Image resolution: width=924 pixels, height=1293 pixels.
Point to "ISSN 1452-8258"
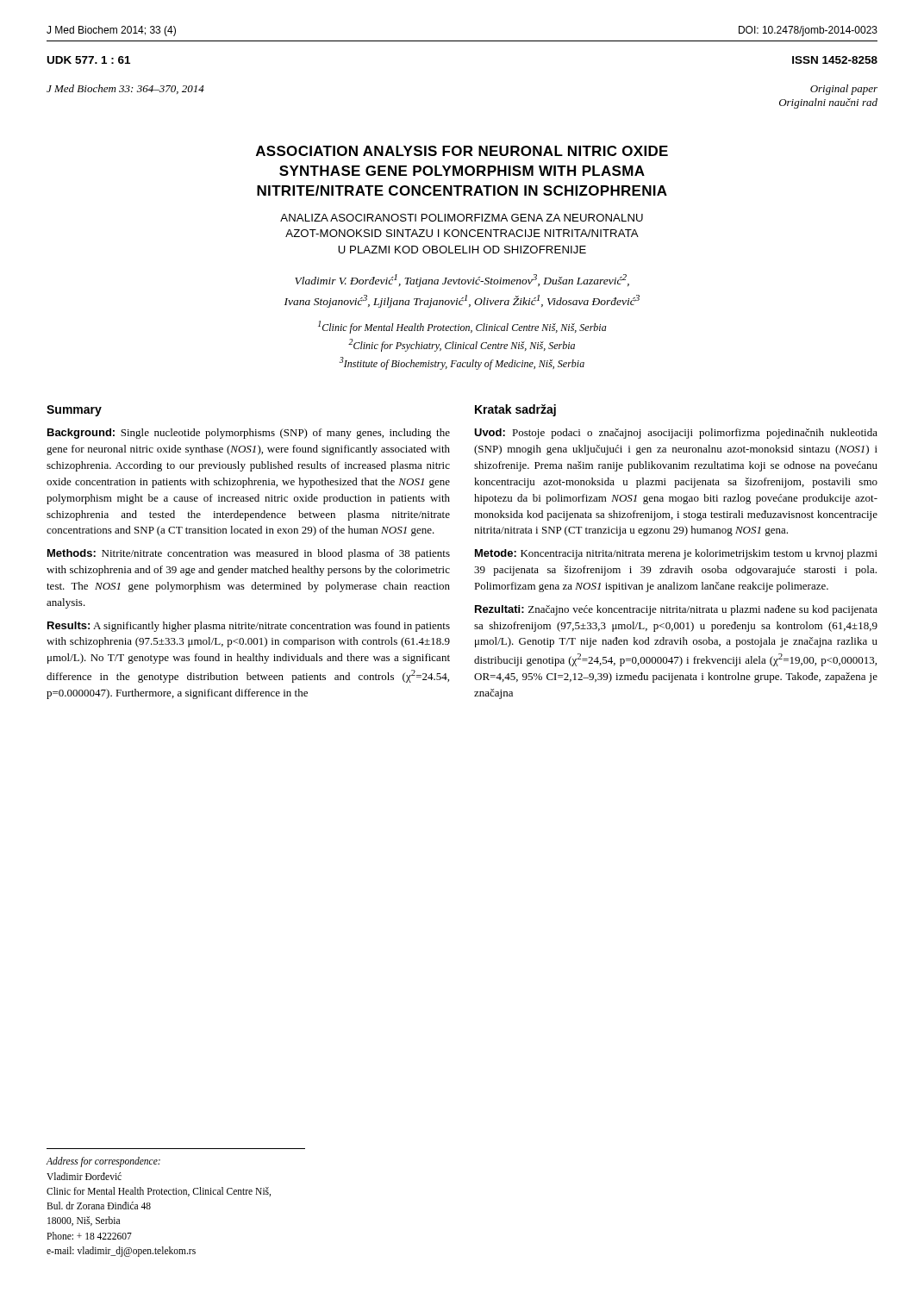click(x=834, y=60)
